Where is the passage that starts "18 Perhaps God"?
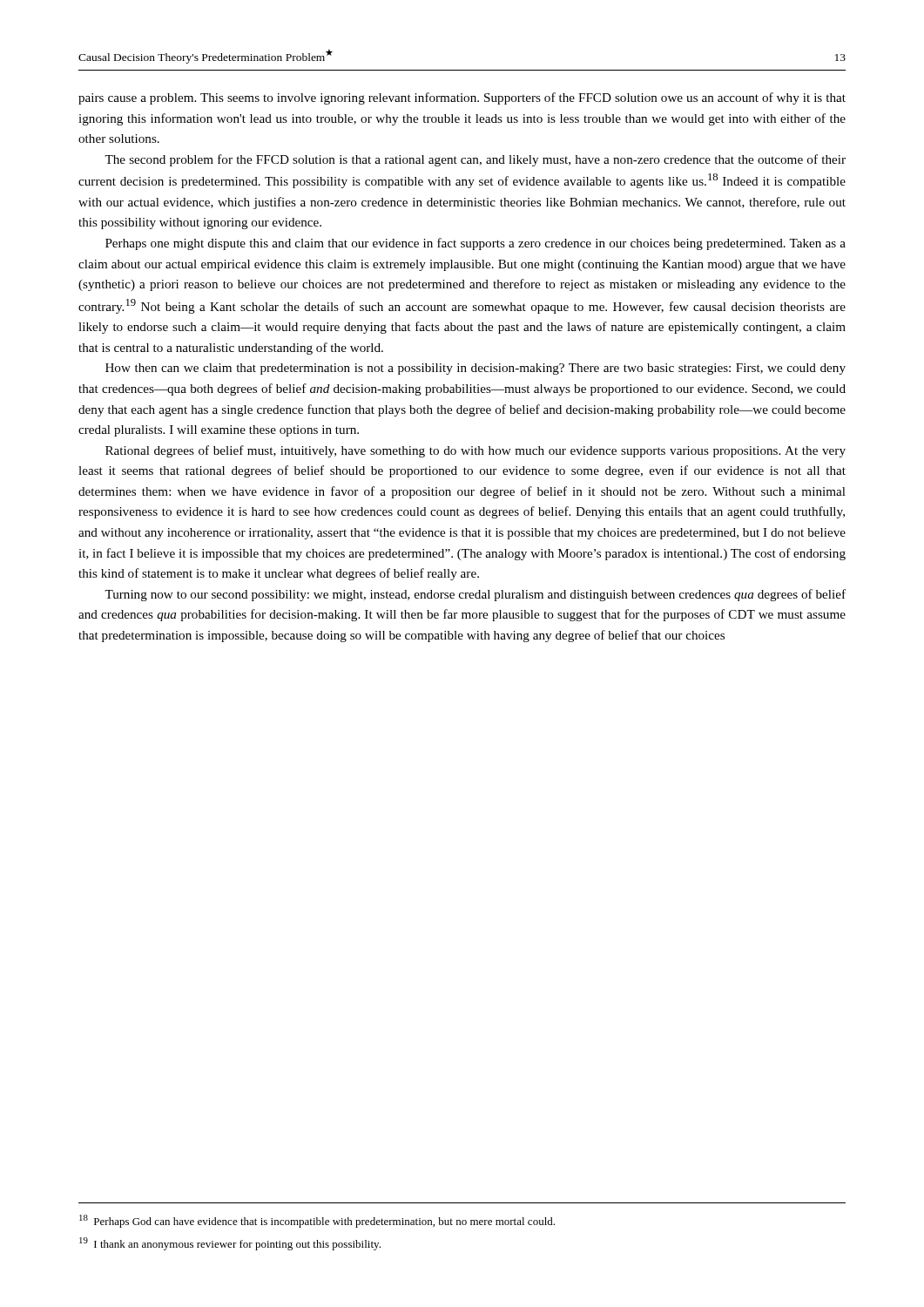Viewport: 924px width, 1307px height. [317, 1220]
